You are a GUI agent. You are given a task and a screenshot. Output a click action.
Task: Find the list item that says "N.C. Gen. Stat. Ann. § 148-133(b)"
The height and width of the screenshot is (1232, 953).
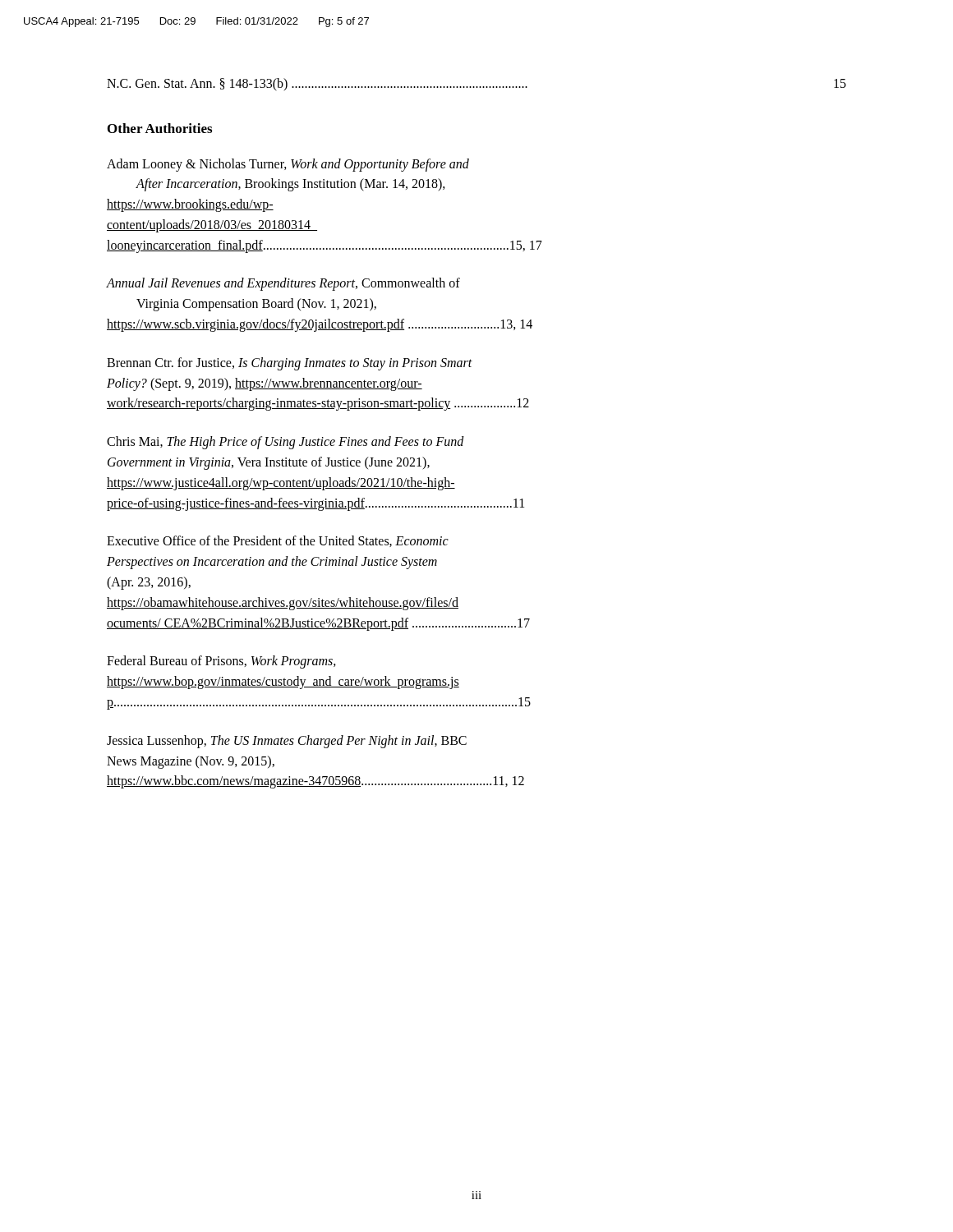pyautogui.click(x=476, y=84)
